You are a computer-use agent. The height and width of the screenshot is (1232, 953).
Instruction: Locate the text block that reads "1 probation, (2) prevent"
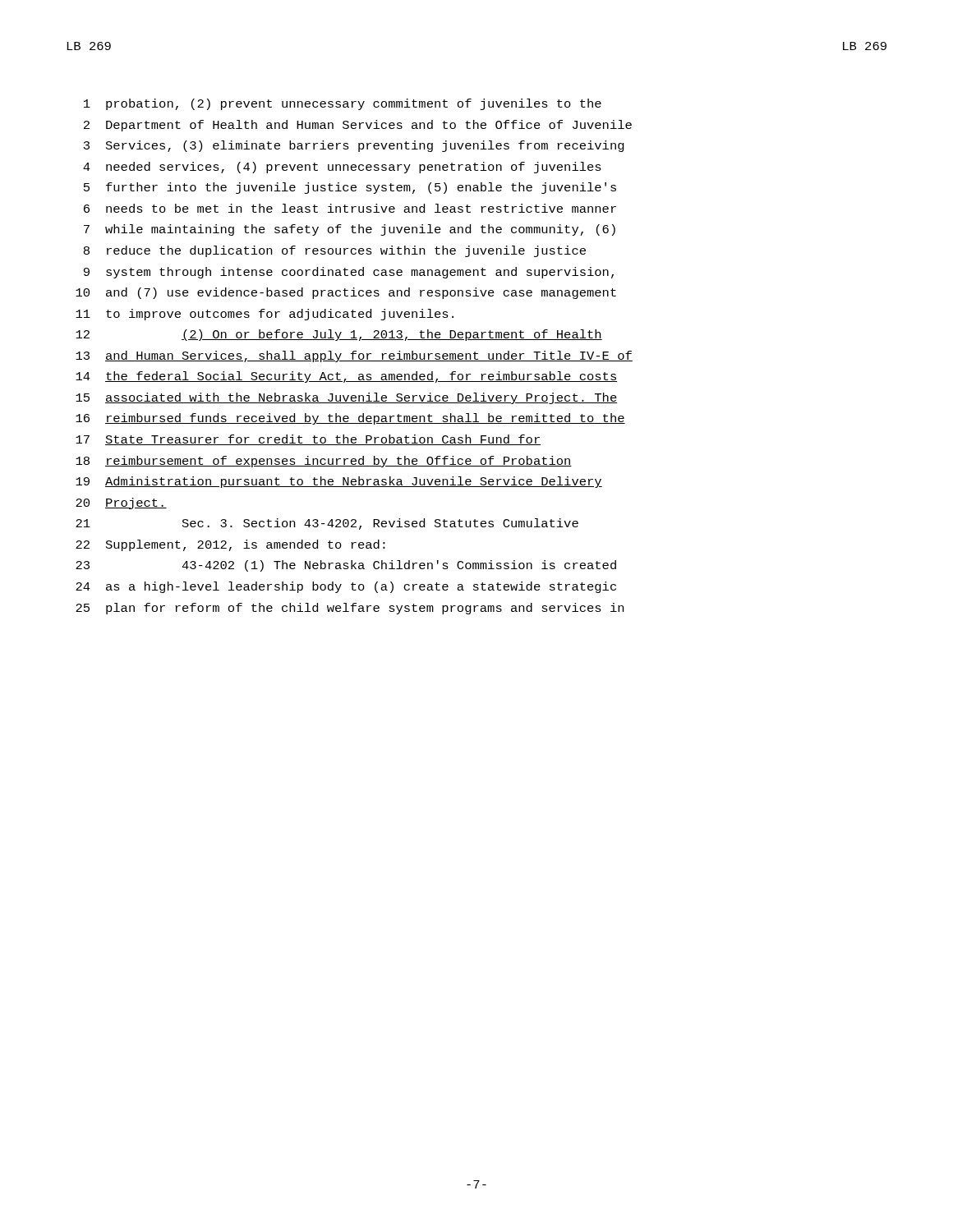click(476, 357)
